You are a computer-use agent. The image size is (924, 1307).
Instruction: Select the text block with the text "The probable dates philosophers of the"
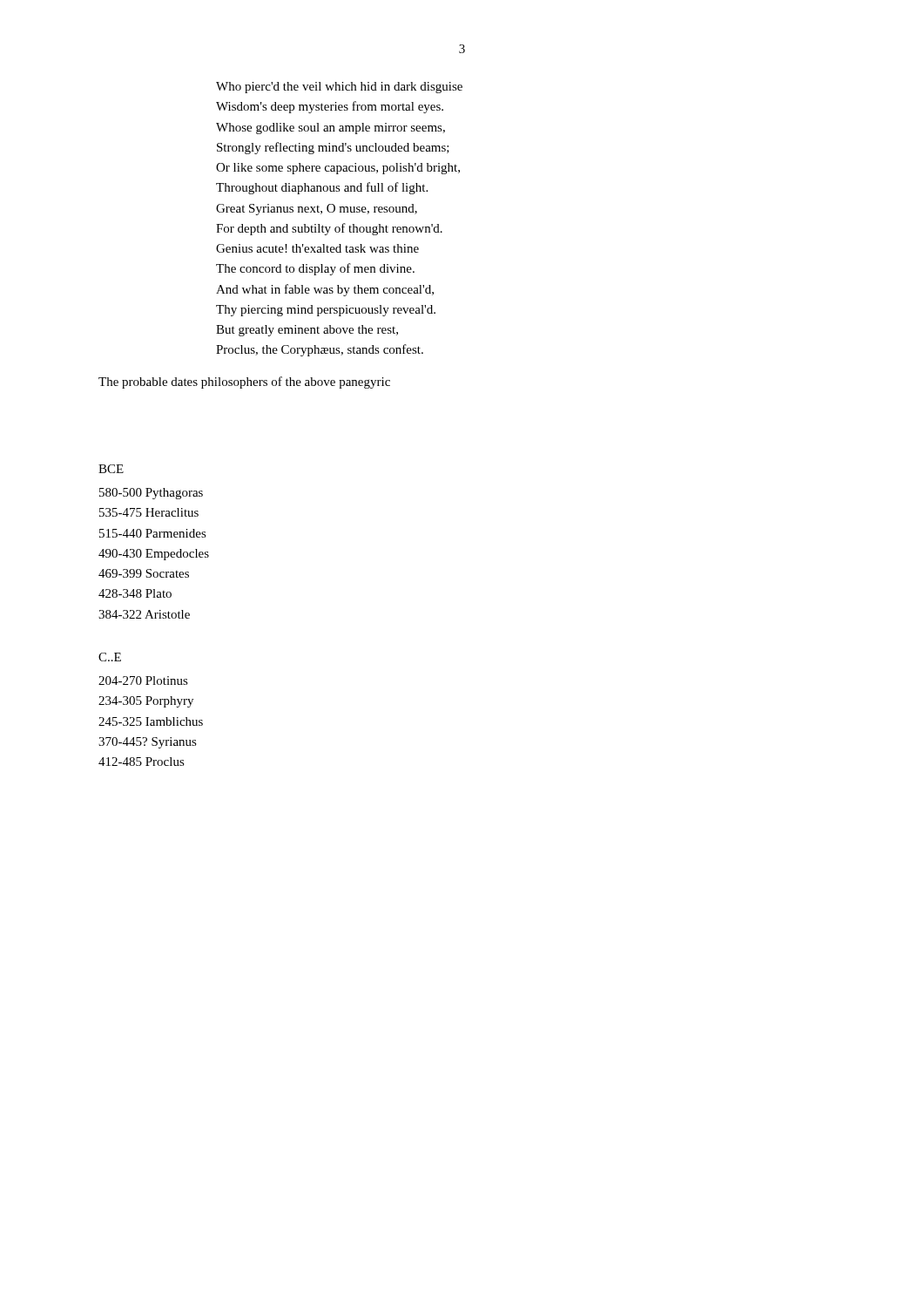pyautogui.click(x=244, y=382)
